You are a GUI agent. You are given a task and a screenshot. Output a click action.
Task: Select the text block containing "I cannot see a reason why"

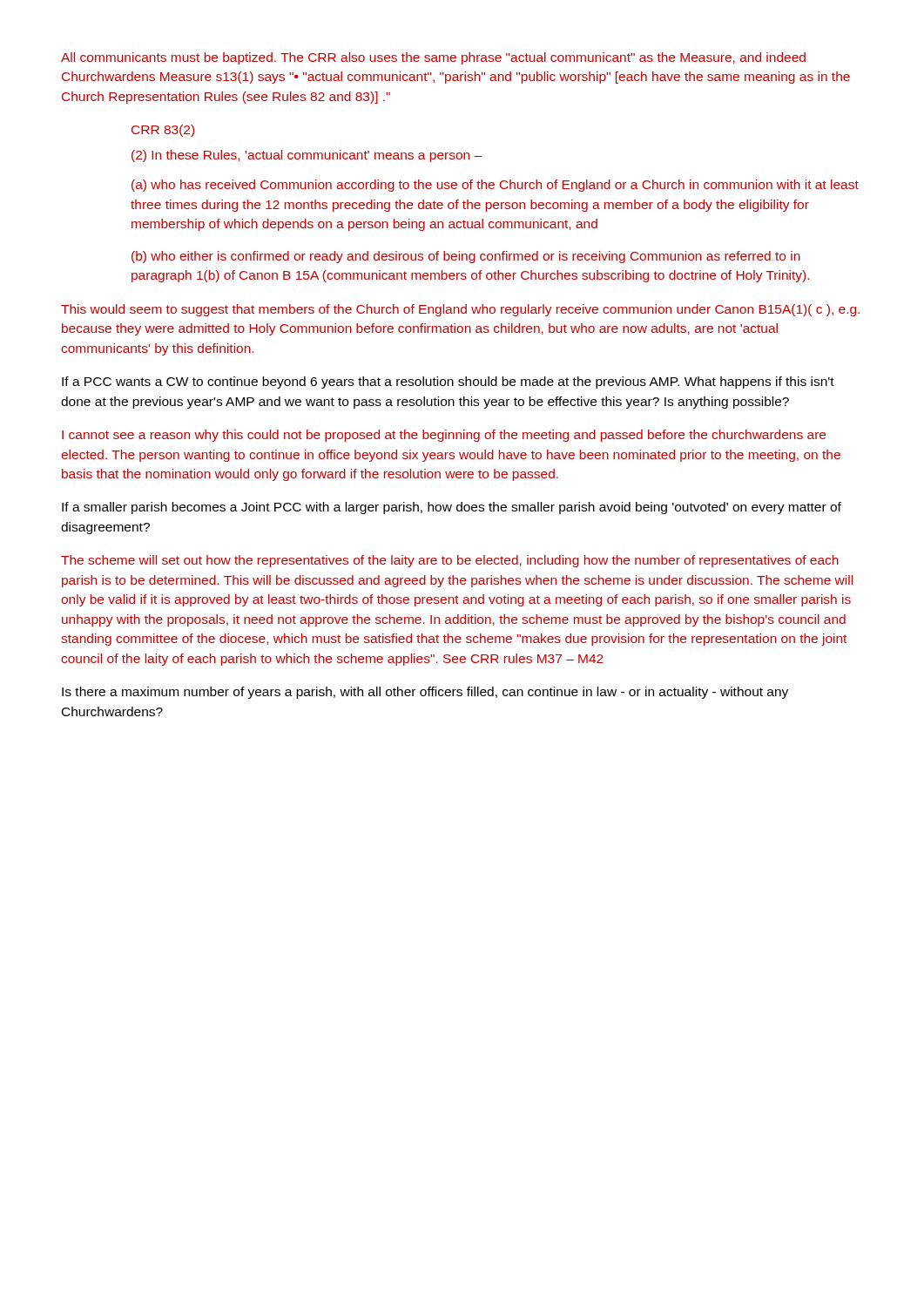point(451,454)
